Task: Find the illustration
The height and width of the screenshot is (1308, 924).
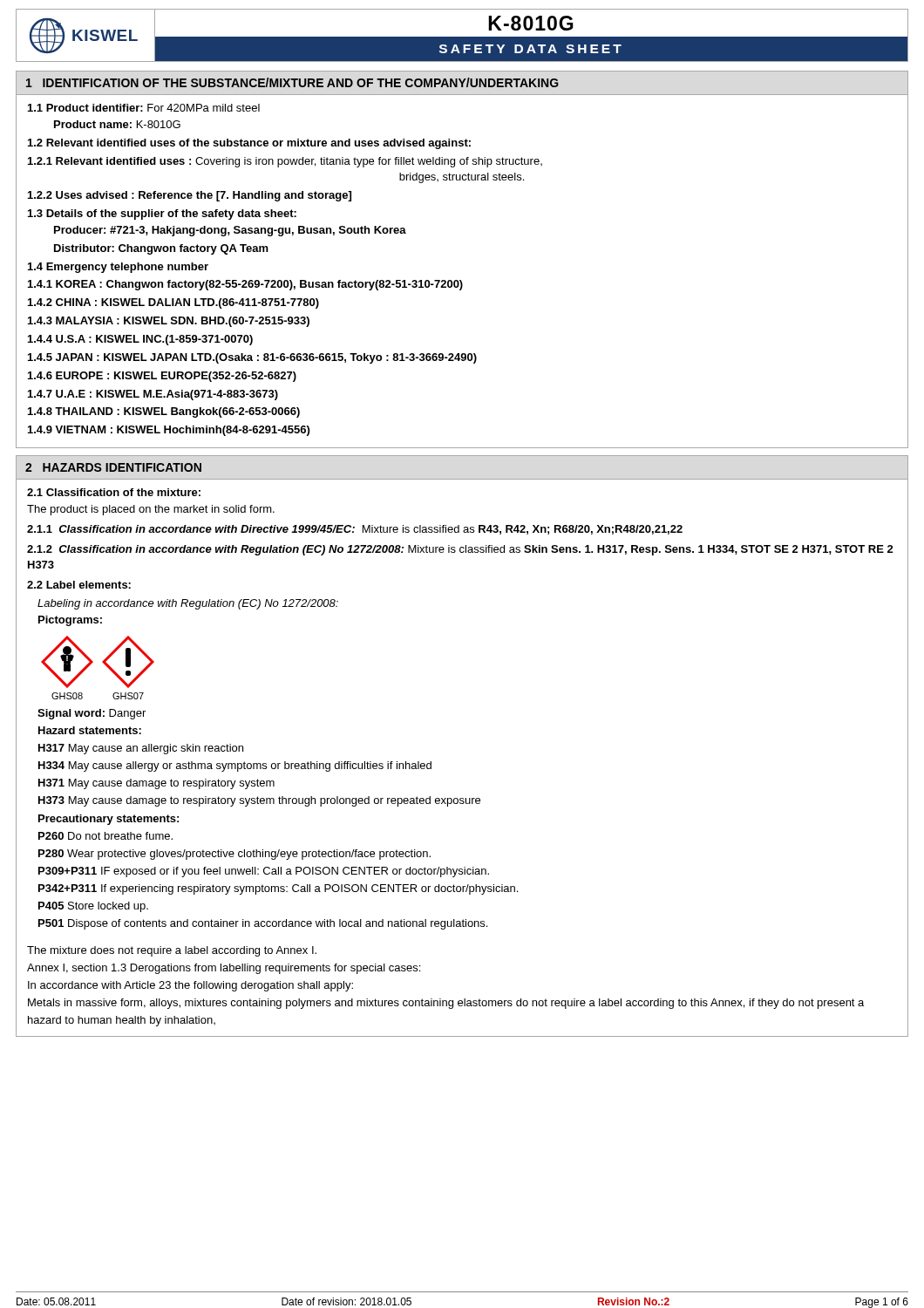Action: [x=469, y=668]
